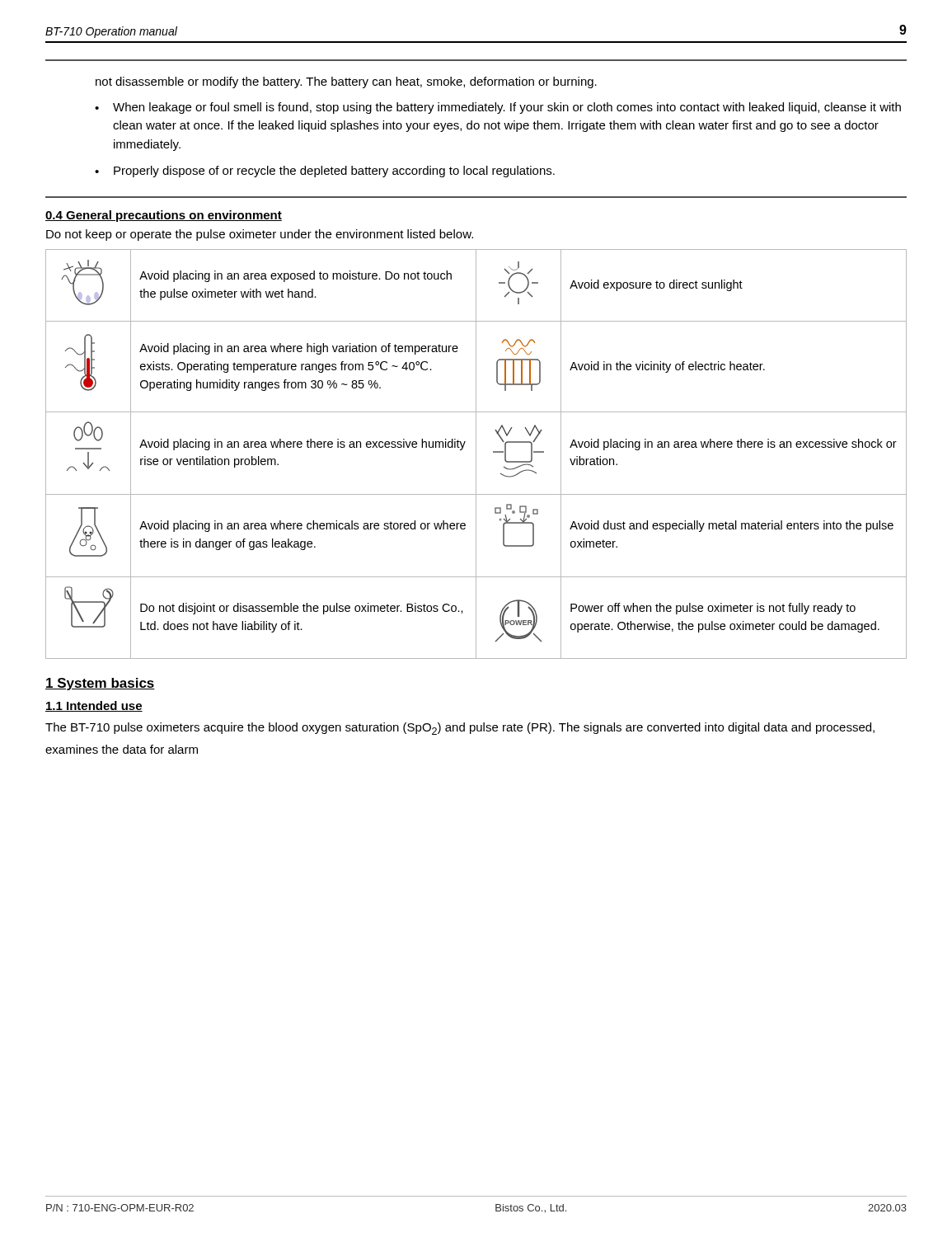Select the list item that says "• Properly dispose of or recycle the depleted"
The image size is (952, 1237).
tap(501, 171)
